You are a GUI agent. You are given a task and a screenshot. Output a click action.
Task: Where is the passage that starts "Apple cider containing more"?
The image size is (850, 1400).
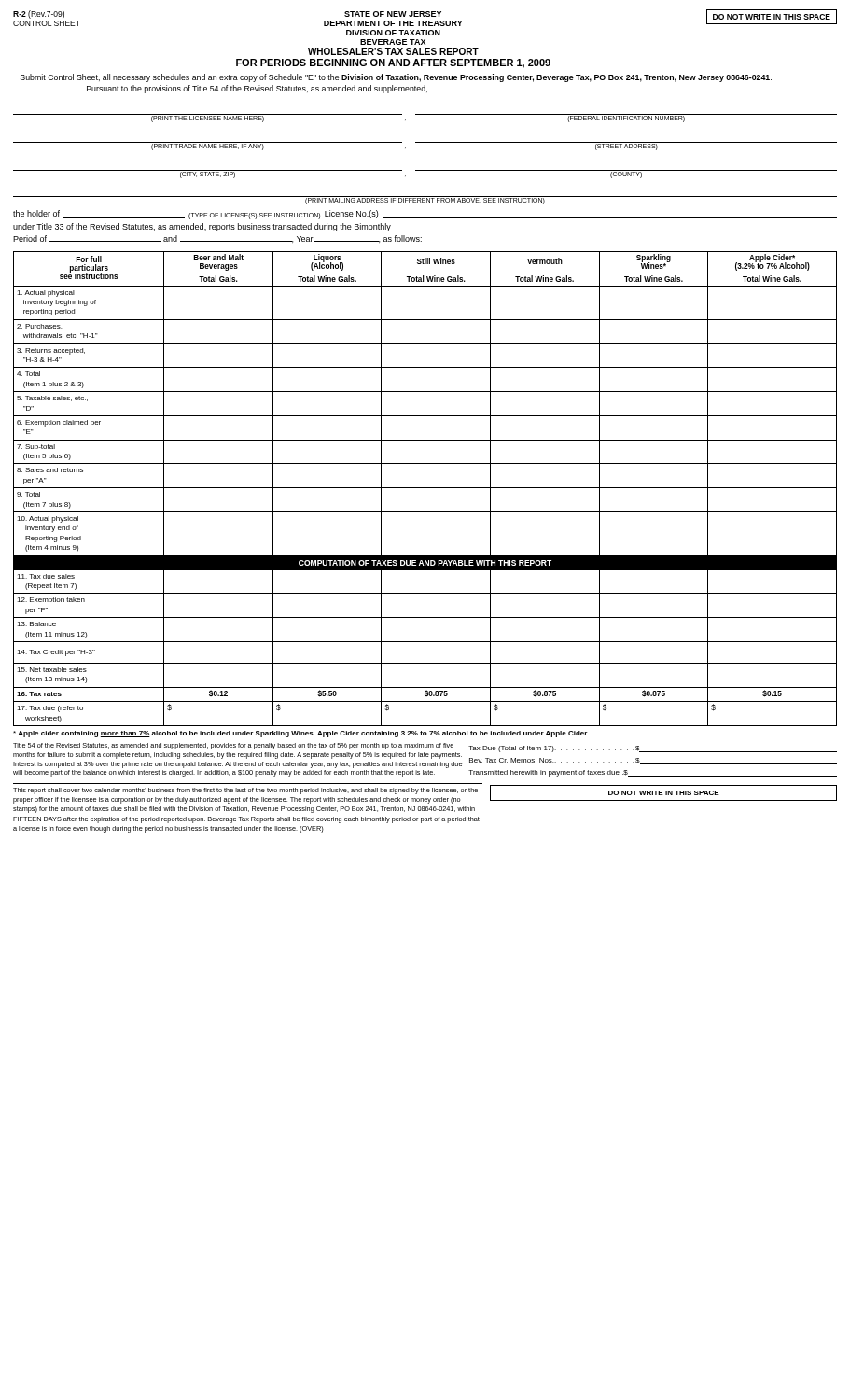coord(301,733)
